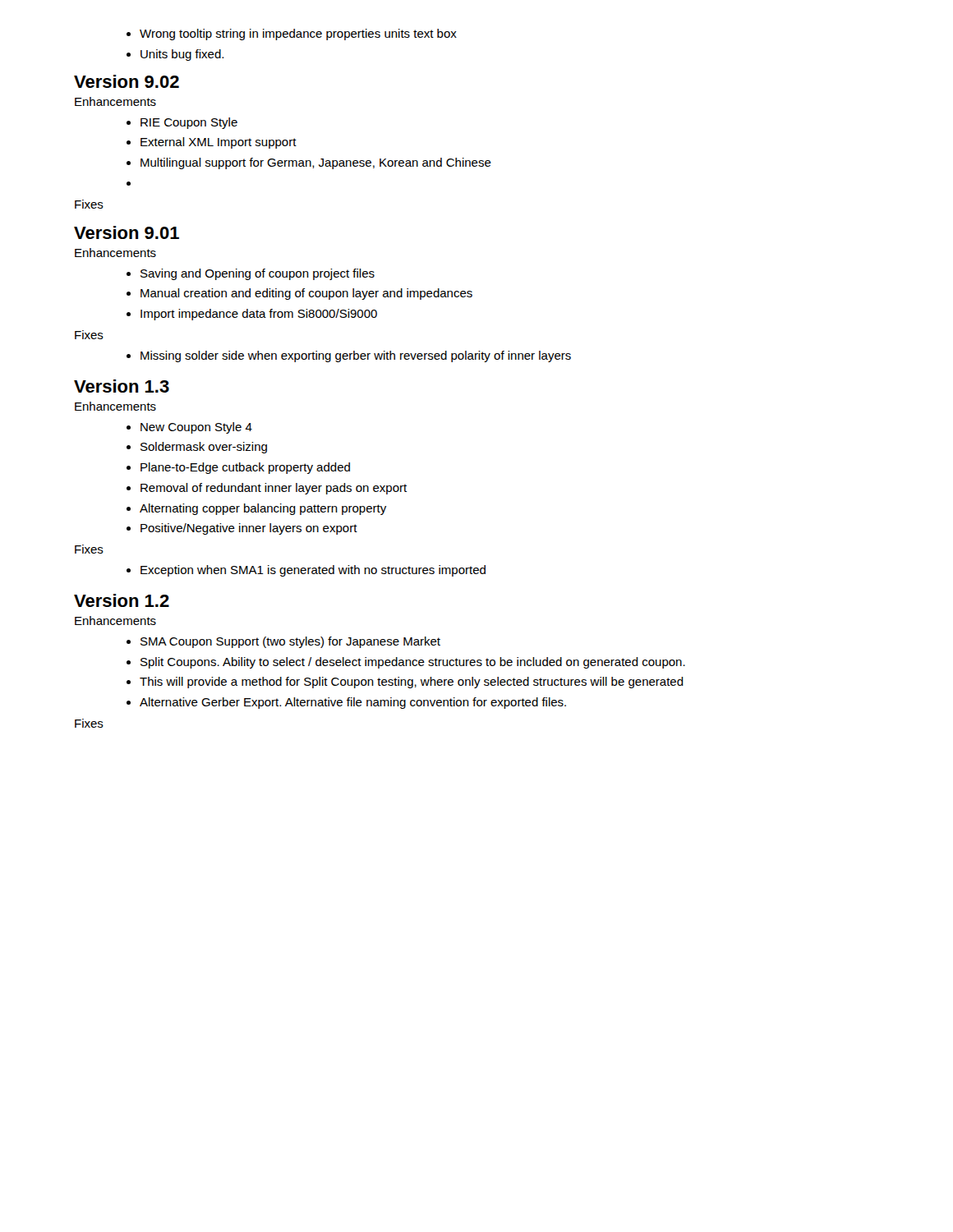Locate the list item containing "SMA Coupon Support (two"
This screenshot has height=1232, width=953.
(290, 642)
